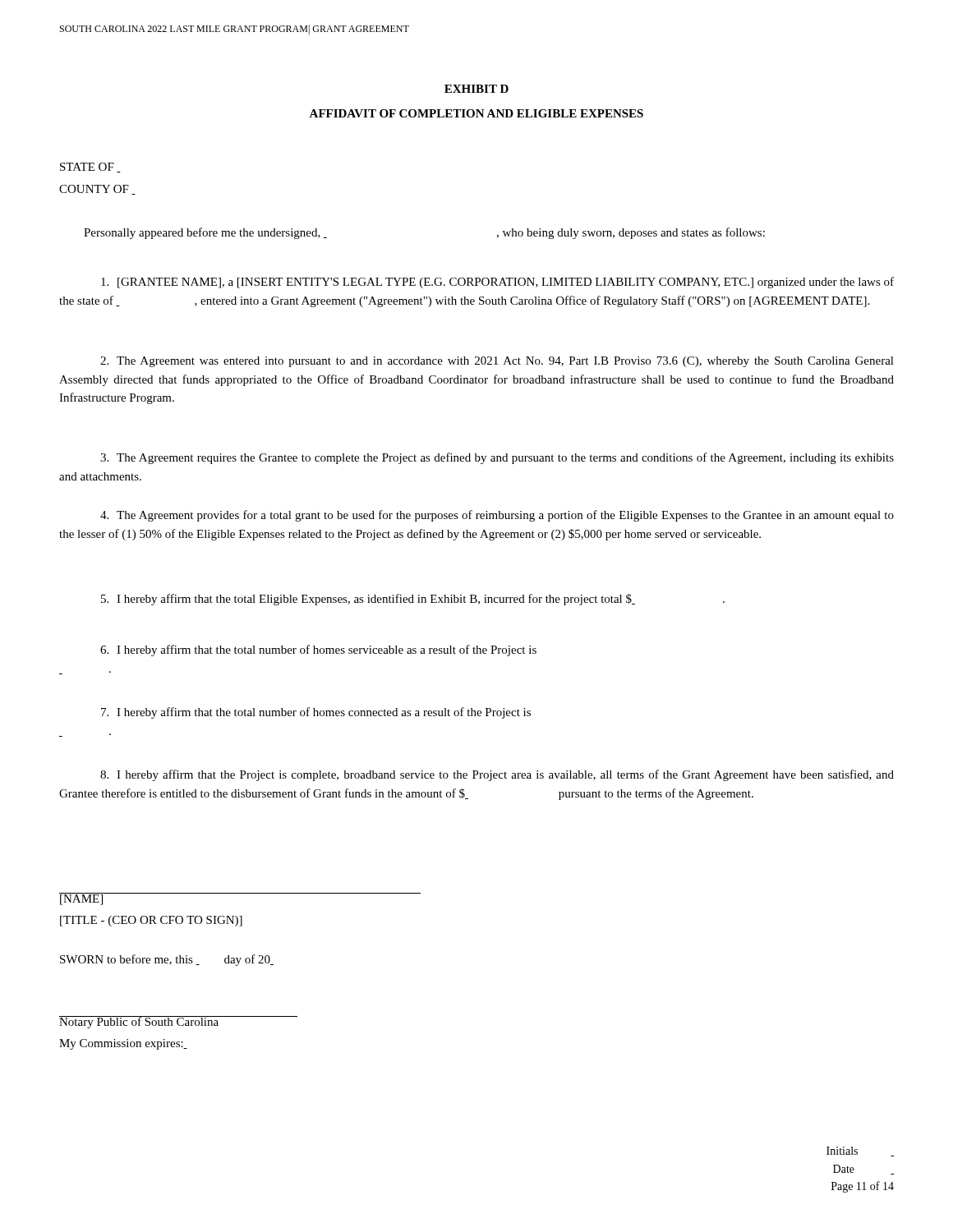This screenshot has width=953, height=1232.
Task: Navigate to the passage starting "3.The Agreement requires the"
Action: [x=476, y=466]
